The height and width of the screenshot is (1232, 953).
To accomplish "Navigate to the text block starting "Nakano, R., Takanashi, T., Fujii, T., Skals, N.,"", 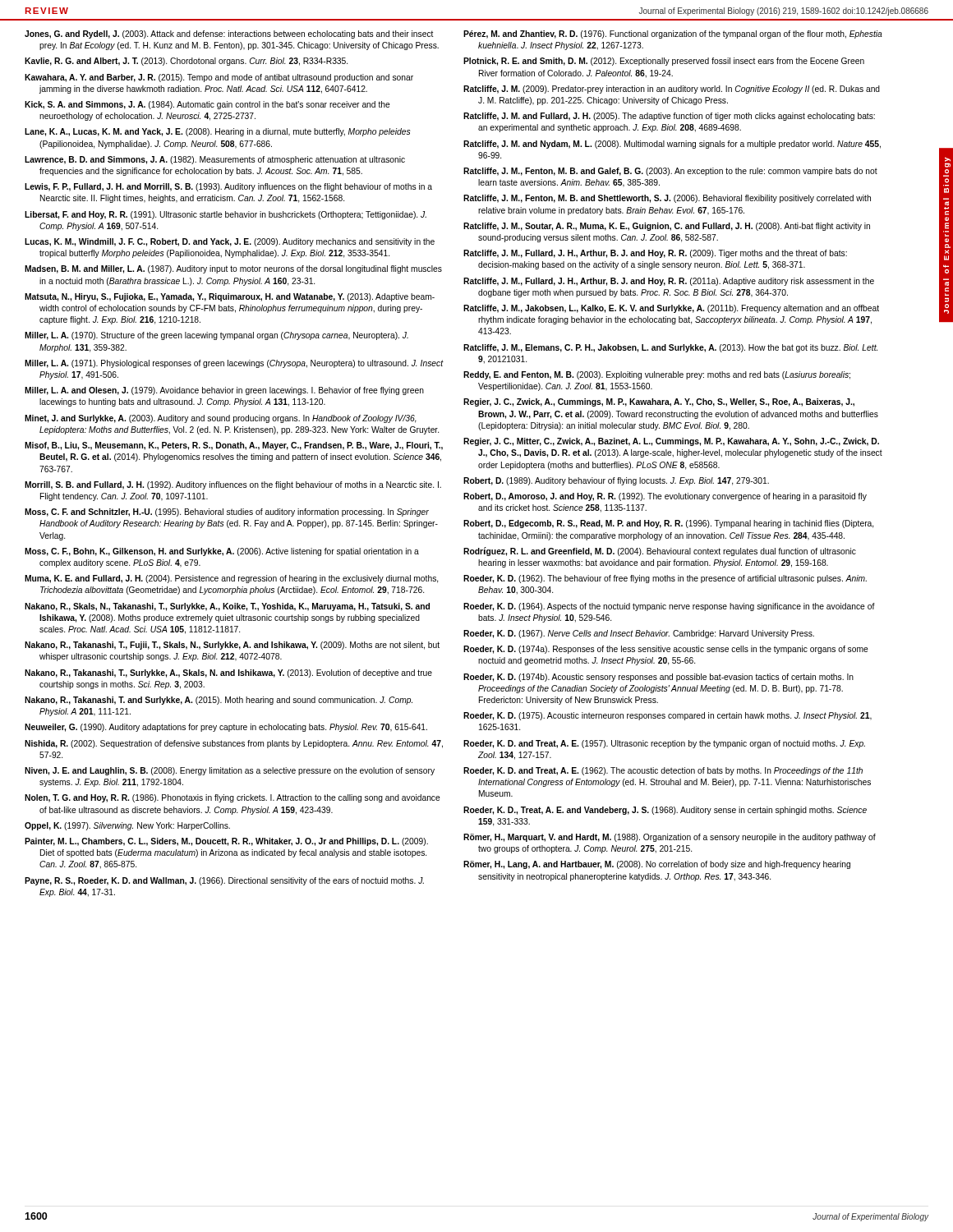I will [x=232, y=651].
